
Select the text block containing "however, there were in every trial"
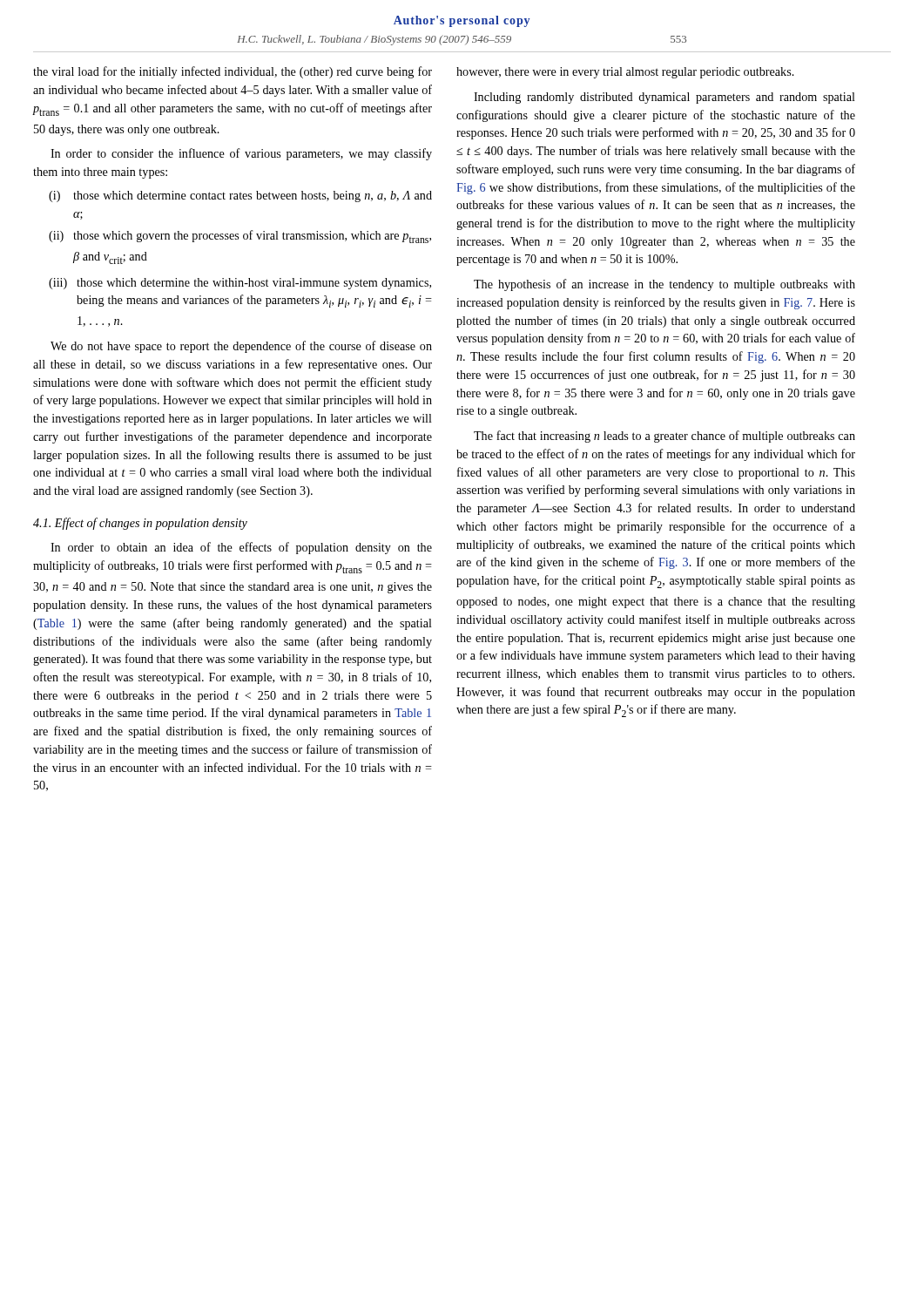click(x=625, y=72)
